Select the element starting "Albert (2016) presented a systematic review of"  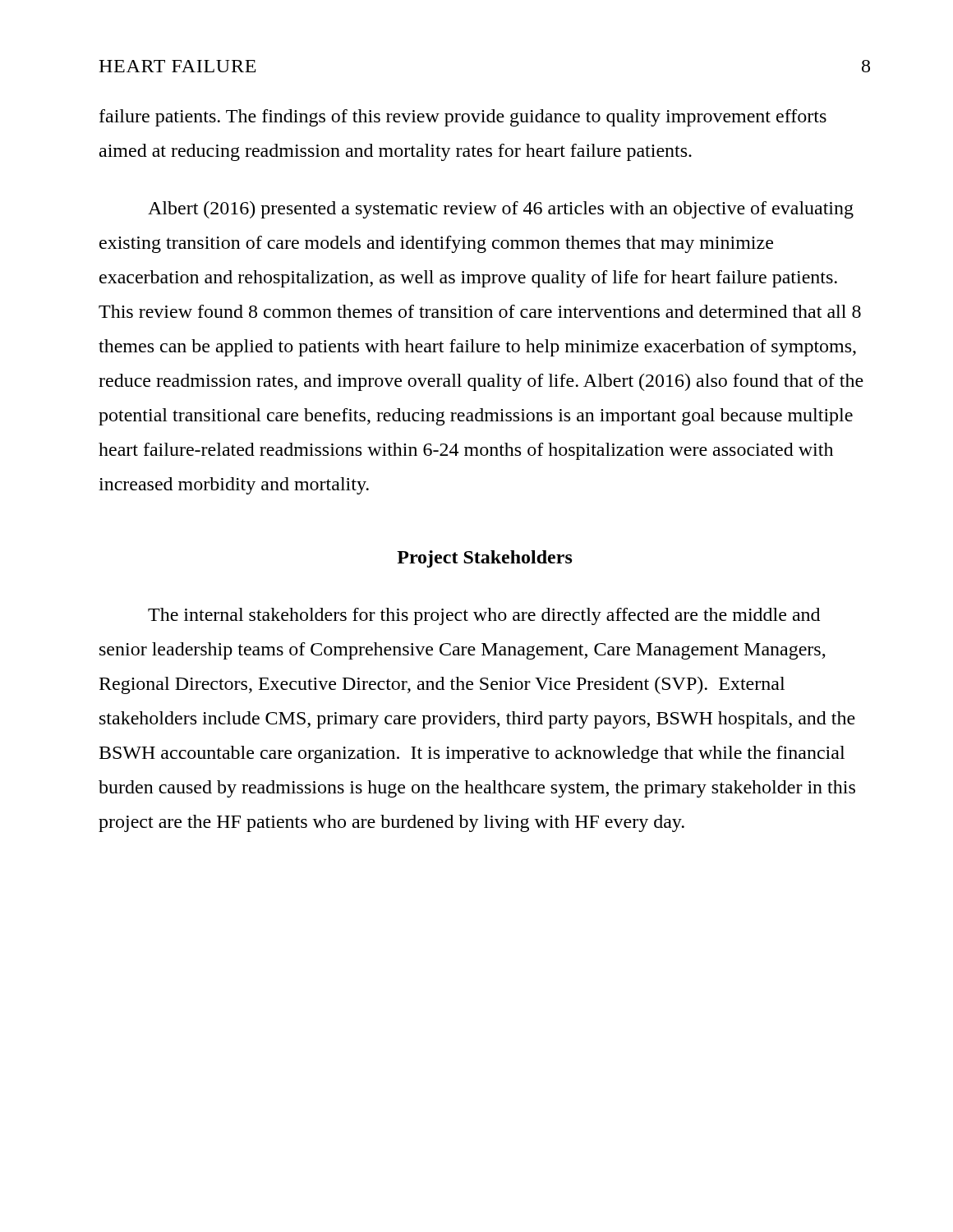pyautogui.click(x=481, y=346)
